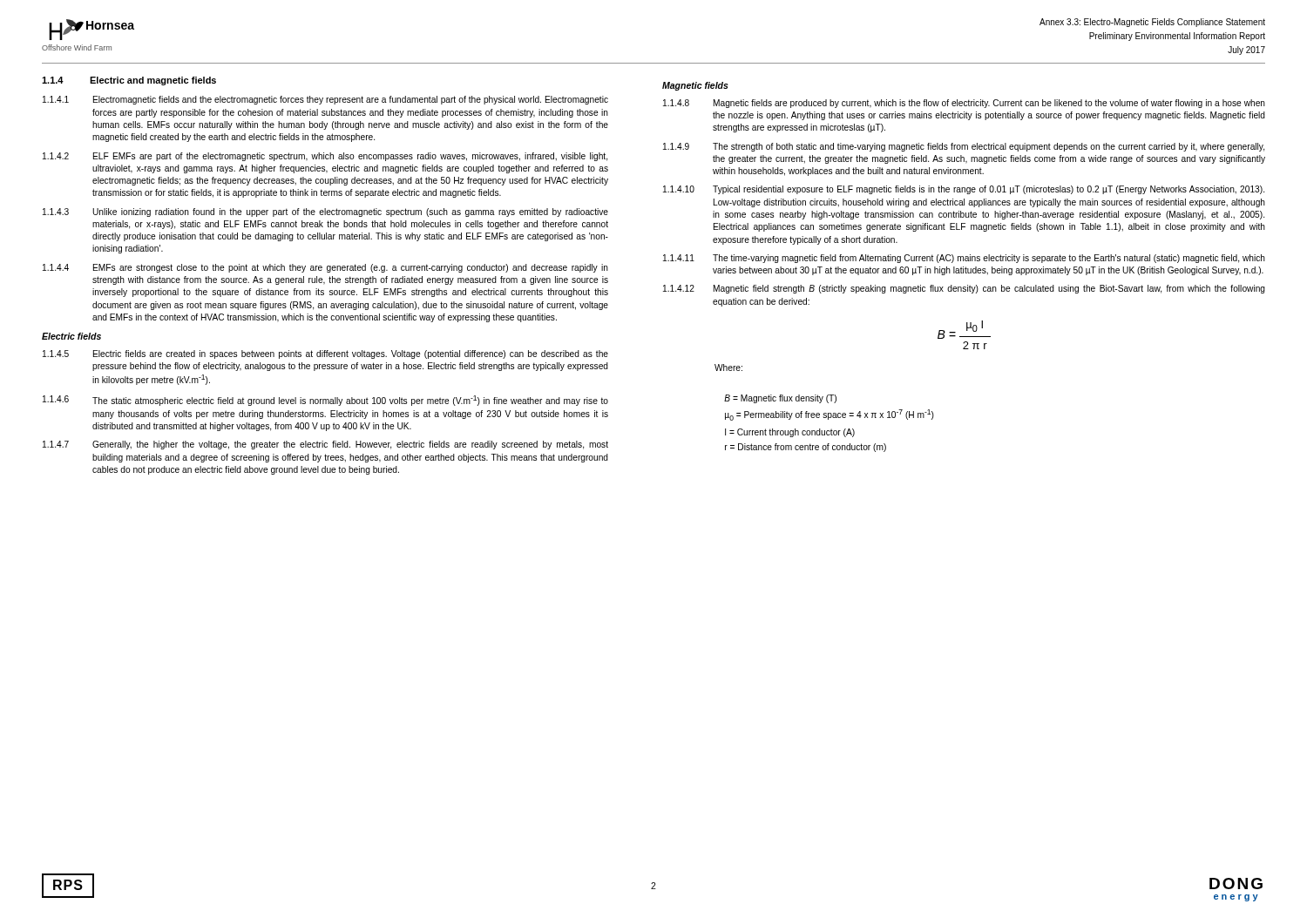Select the text block starting "Magnetic fields"

pyautogui.click(x=695, y=85)
